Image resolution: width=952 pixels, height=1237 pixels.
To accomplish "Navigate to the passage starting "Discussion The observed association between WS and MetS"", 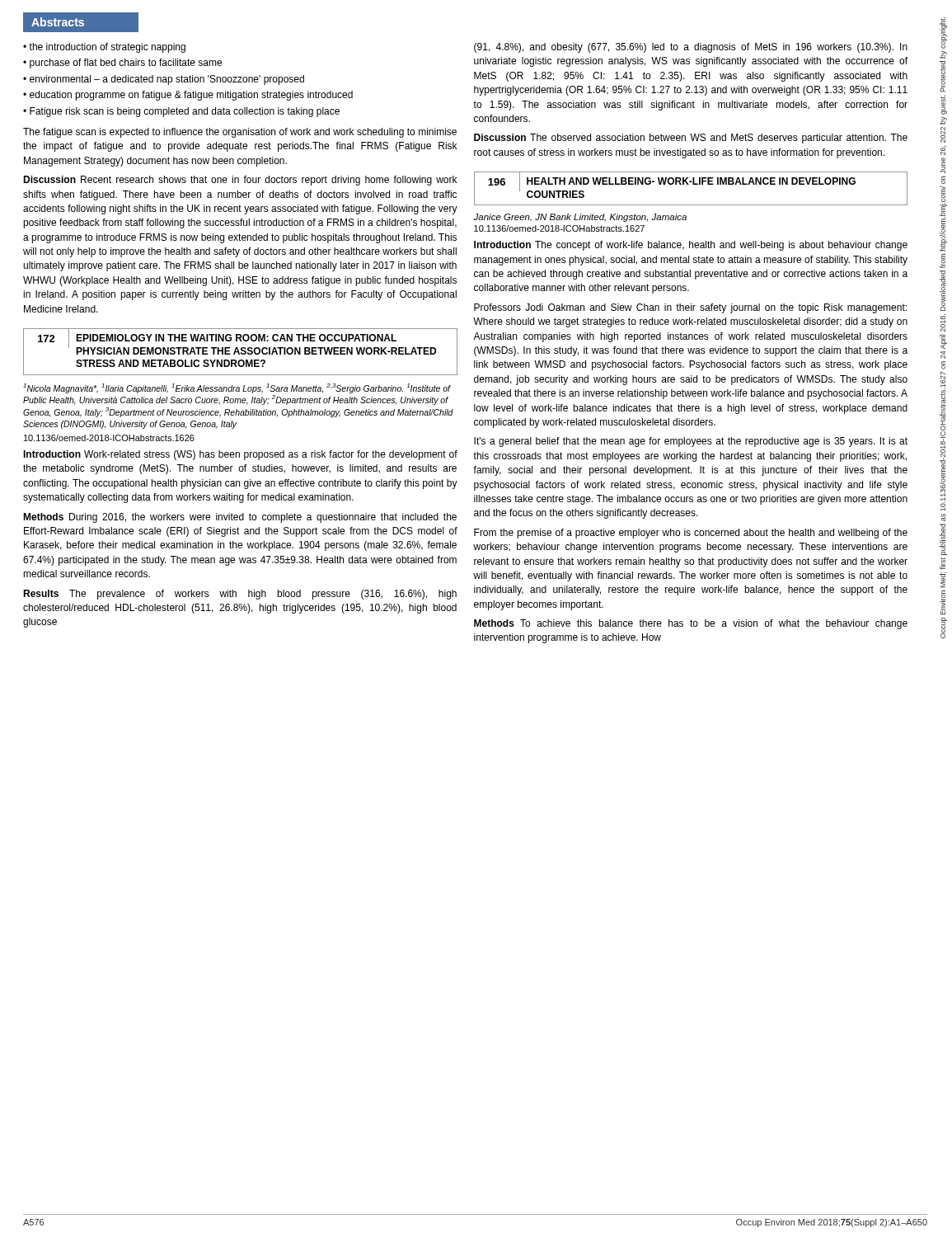I will tap(691, 145).
